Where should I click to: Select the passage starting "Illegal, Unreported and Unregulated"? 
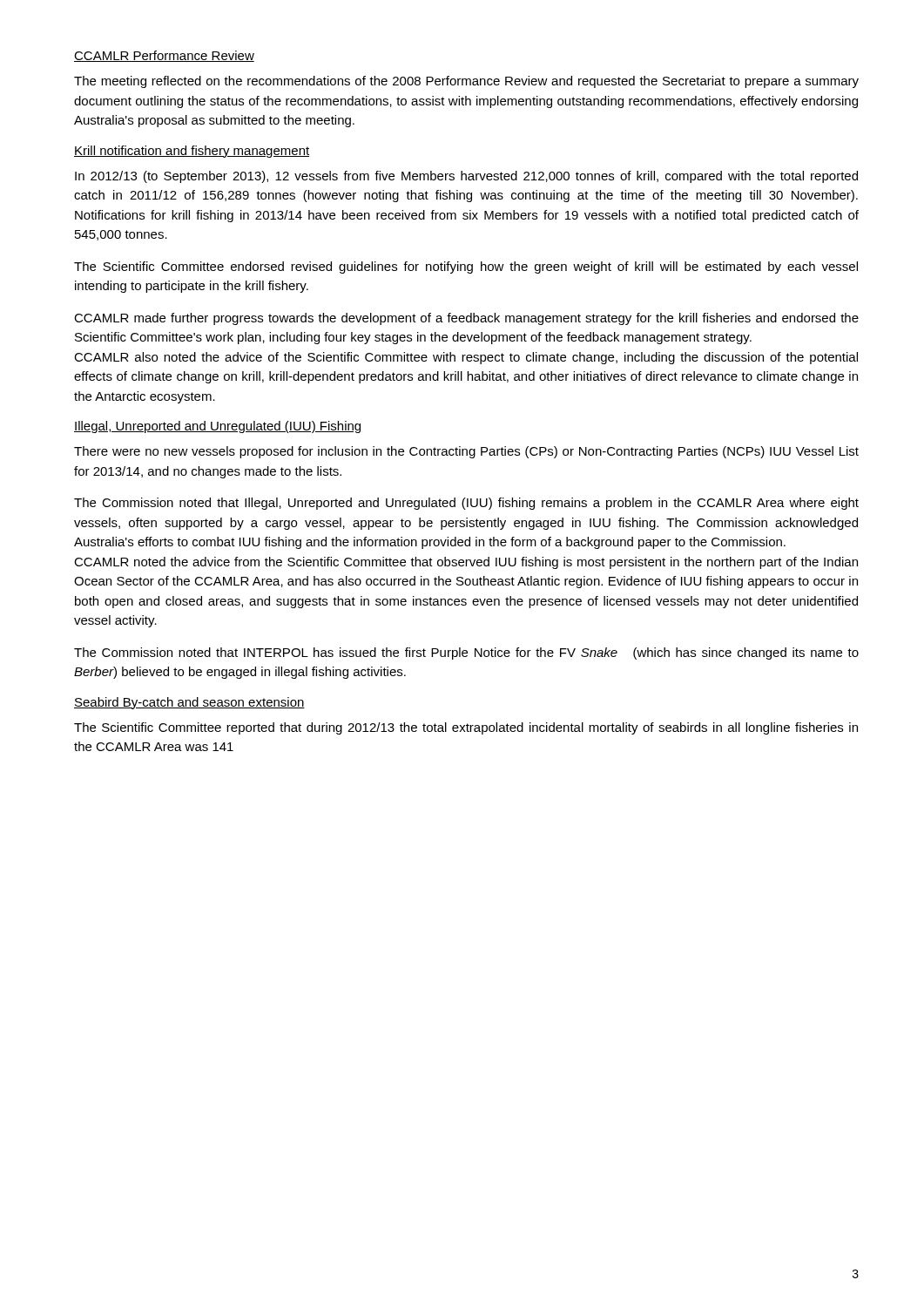[218, 426]
